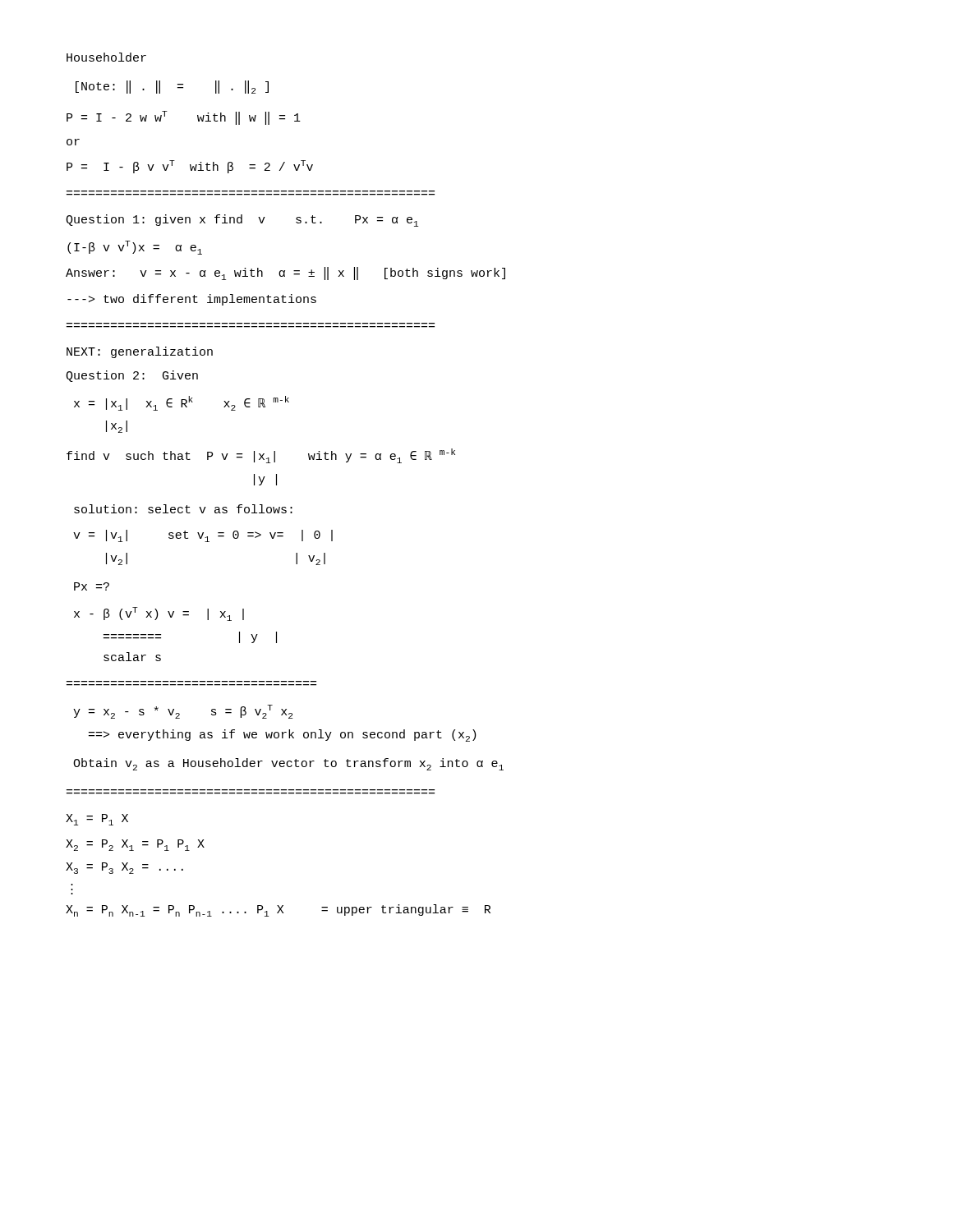Find the region starting "X3 = P3 X2 ="
The width and height of the screenshot is (953, 1232).
coord(126,868)
